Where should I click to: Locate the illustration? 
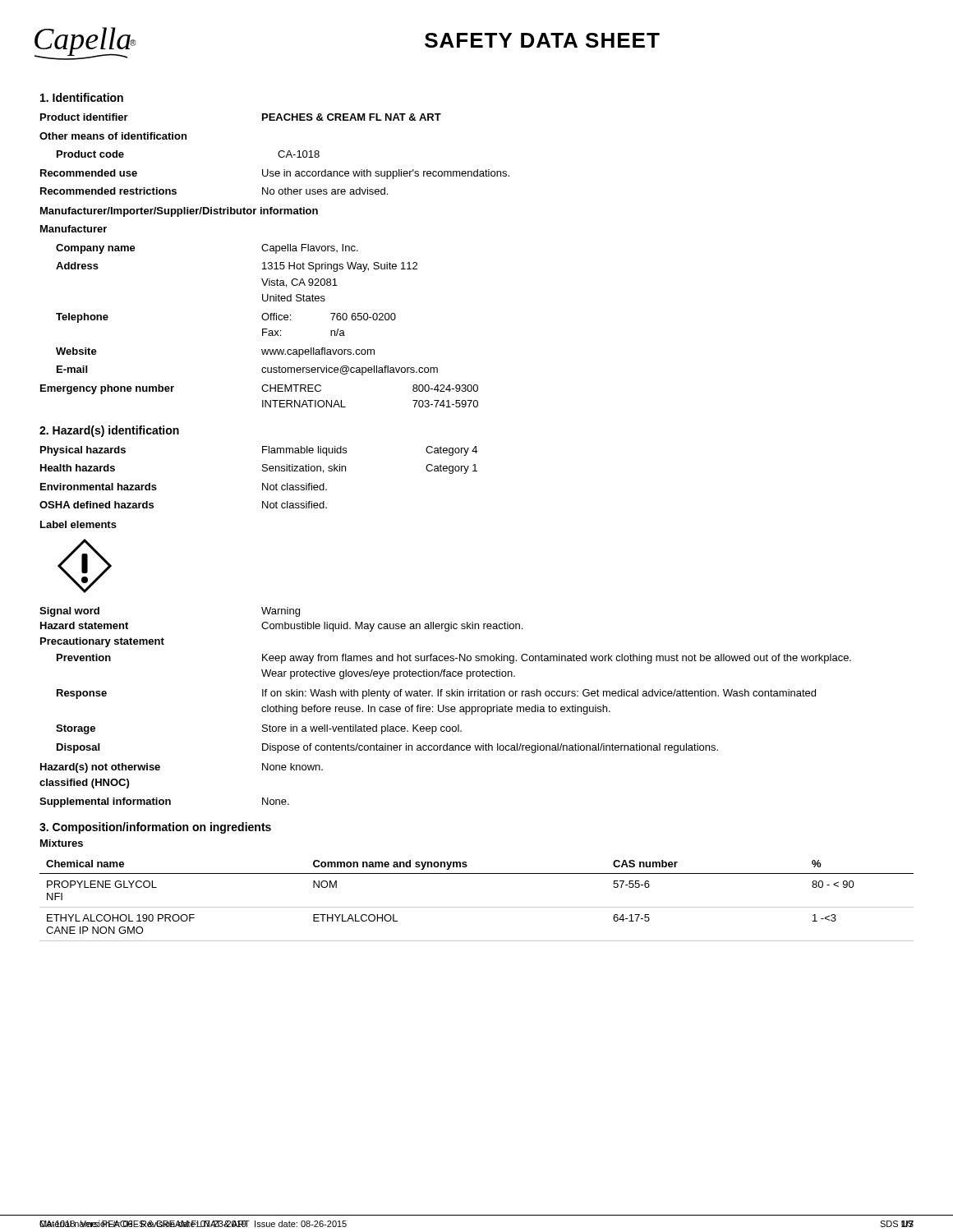click(485, 569)
